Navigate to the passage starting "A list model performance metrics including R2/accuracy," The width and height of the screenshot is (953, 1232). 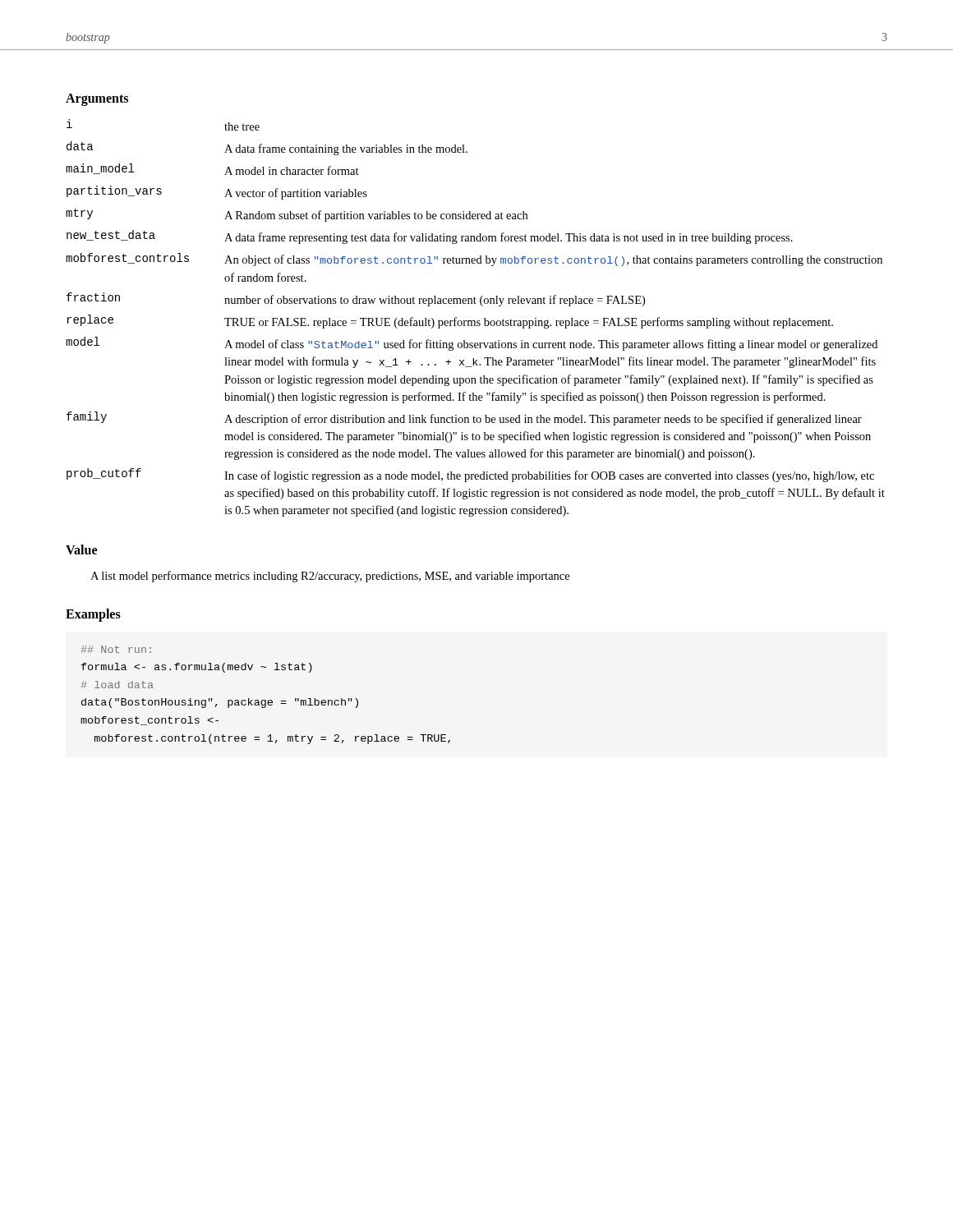tap(330, 576)
